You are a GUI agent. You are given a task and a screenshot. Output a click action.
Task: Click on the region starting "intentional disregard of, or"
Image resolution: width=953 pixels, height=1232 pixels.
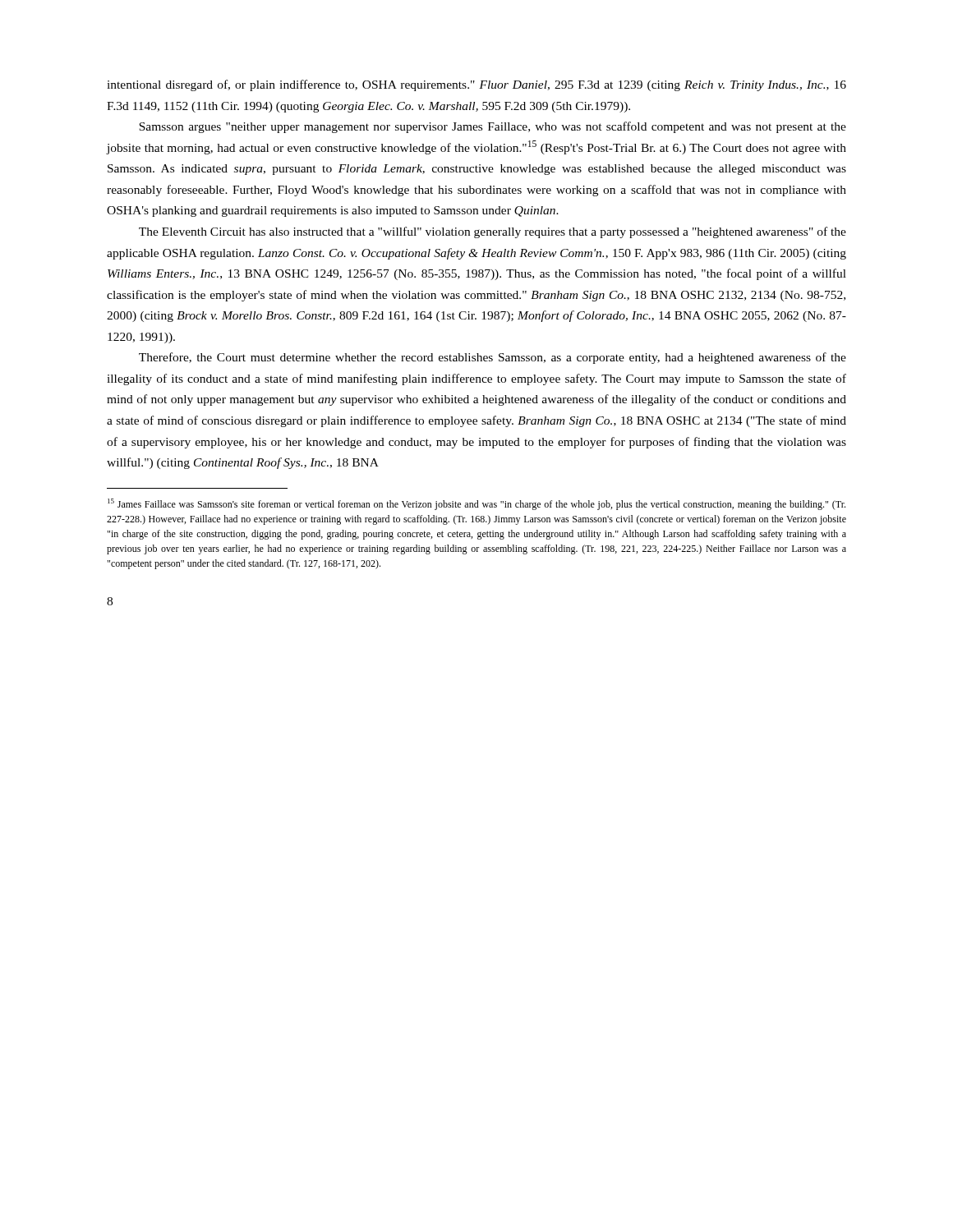pyautogui.click(x=476, y=95)
